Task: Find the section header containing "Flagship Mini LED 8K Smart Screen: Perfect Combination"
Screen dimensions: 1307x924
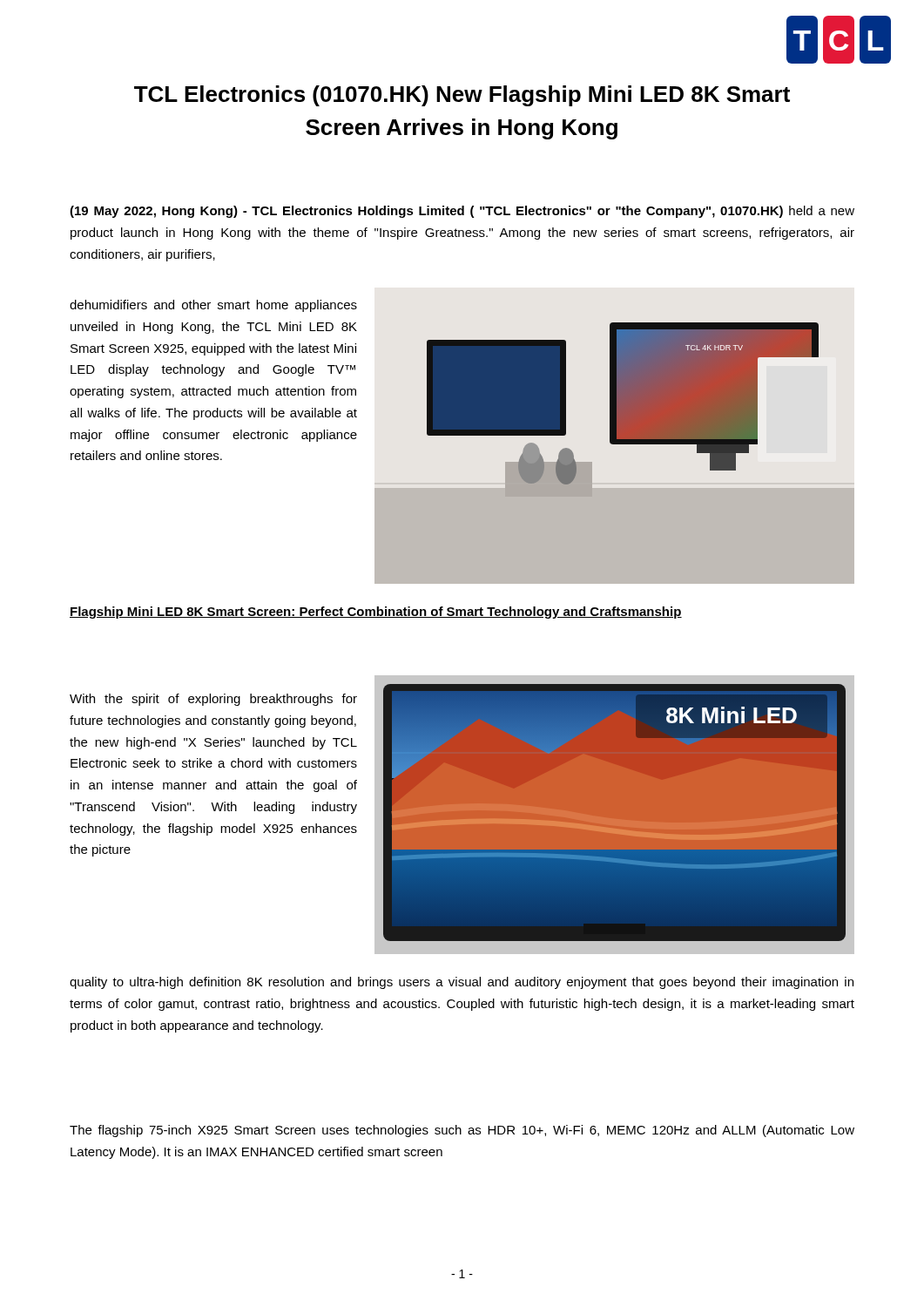Action: pyautogui.click(x=375, y=611)
